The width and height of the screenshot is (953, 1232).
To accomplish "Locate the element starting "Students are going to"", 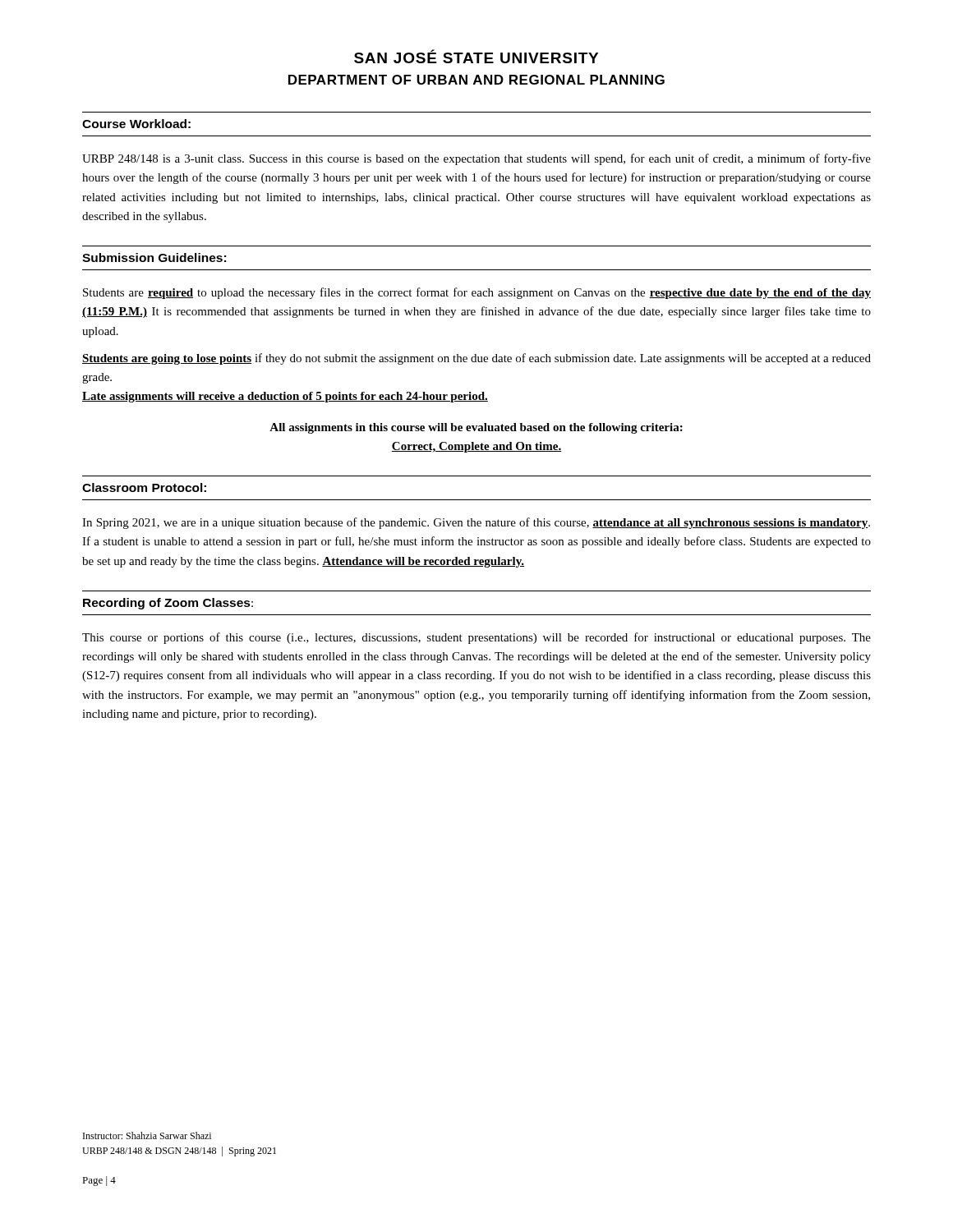I will pos(476,367).
